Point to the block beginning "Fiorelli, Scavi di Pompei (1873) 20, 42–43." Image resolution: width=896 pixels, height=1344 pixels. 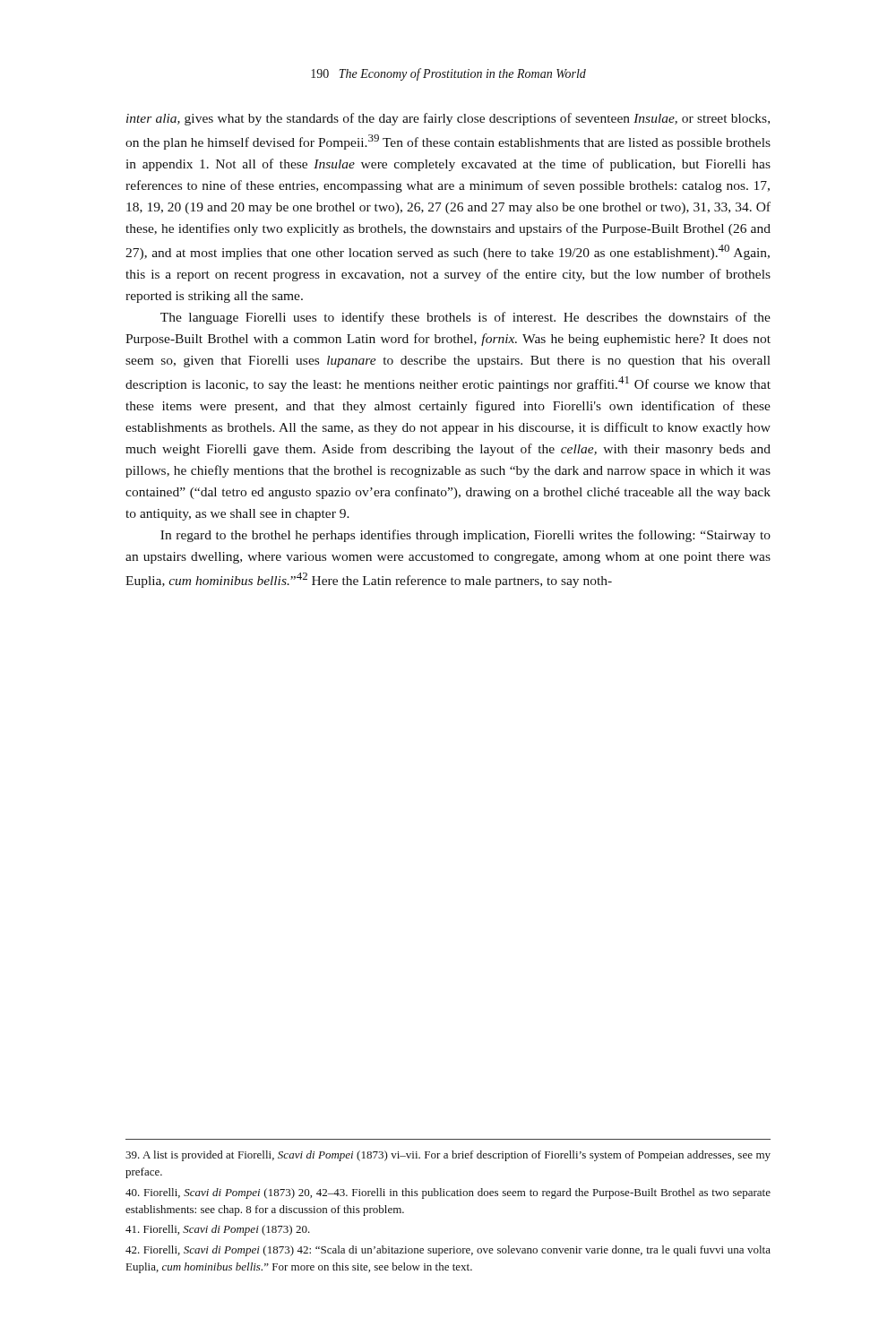[448, 1200]
